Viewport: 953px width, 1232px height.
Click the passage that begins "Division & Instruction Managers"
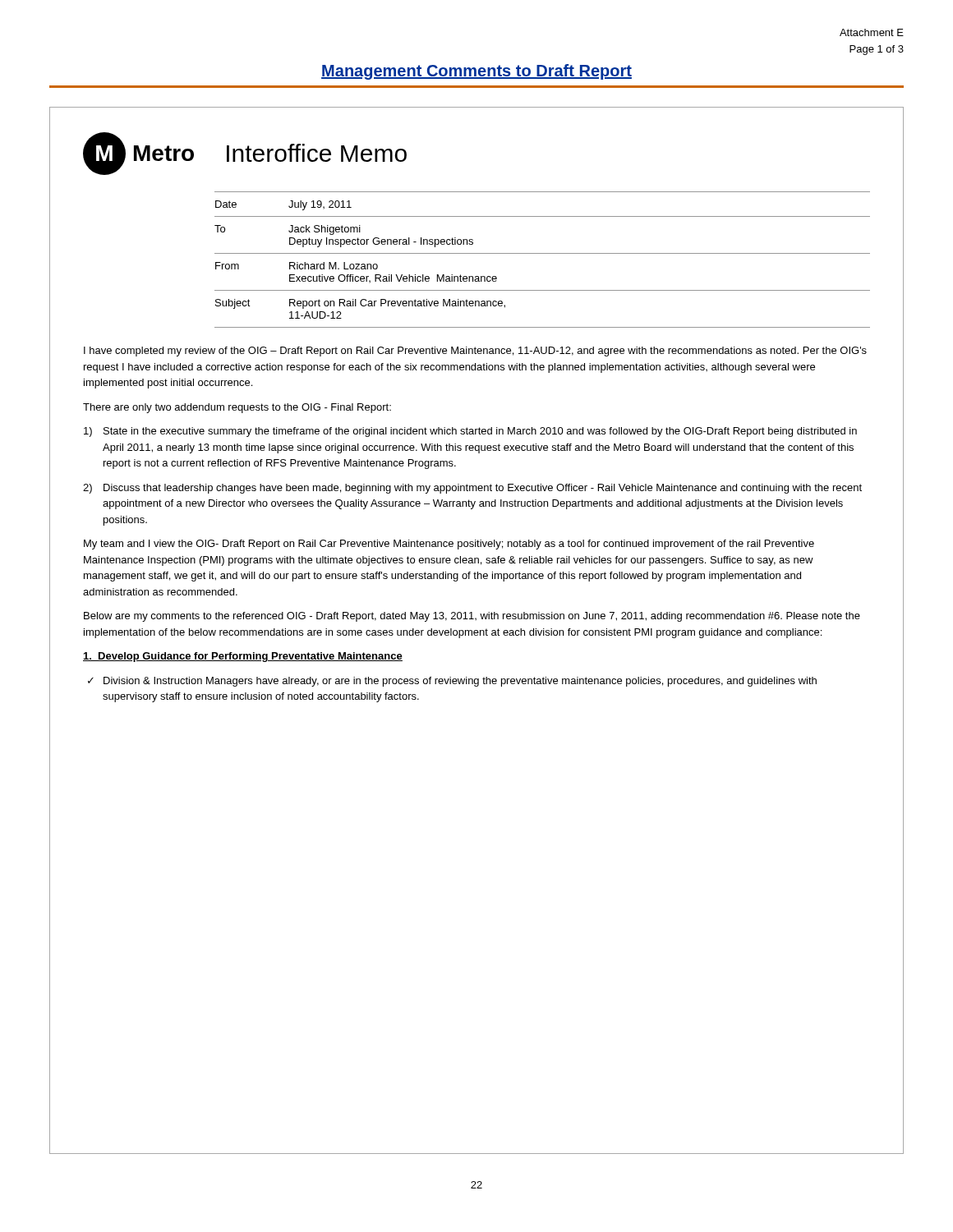476,688
